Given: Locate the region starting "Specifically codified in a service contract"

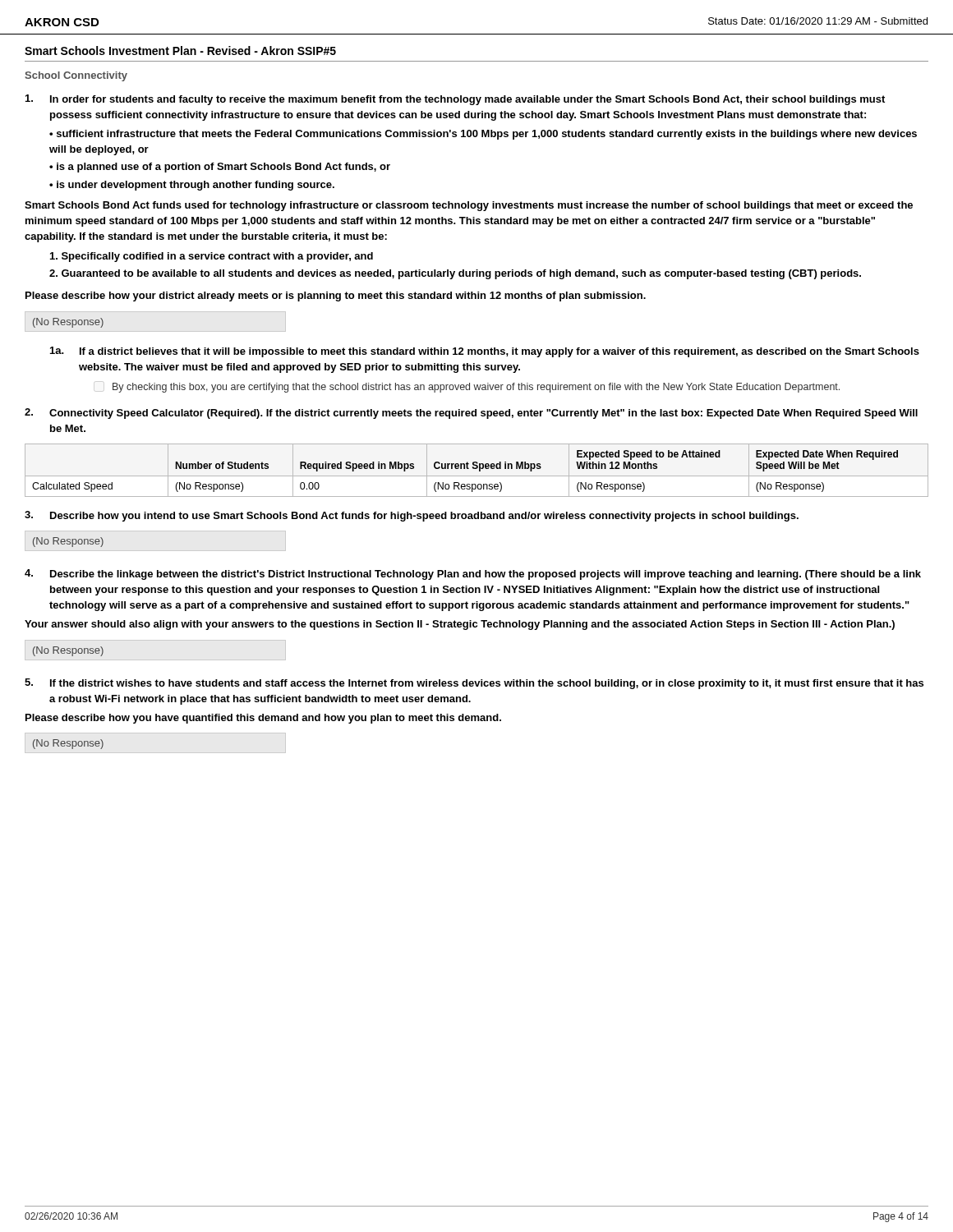Looking at the screenshot, I should point(211,256).
